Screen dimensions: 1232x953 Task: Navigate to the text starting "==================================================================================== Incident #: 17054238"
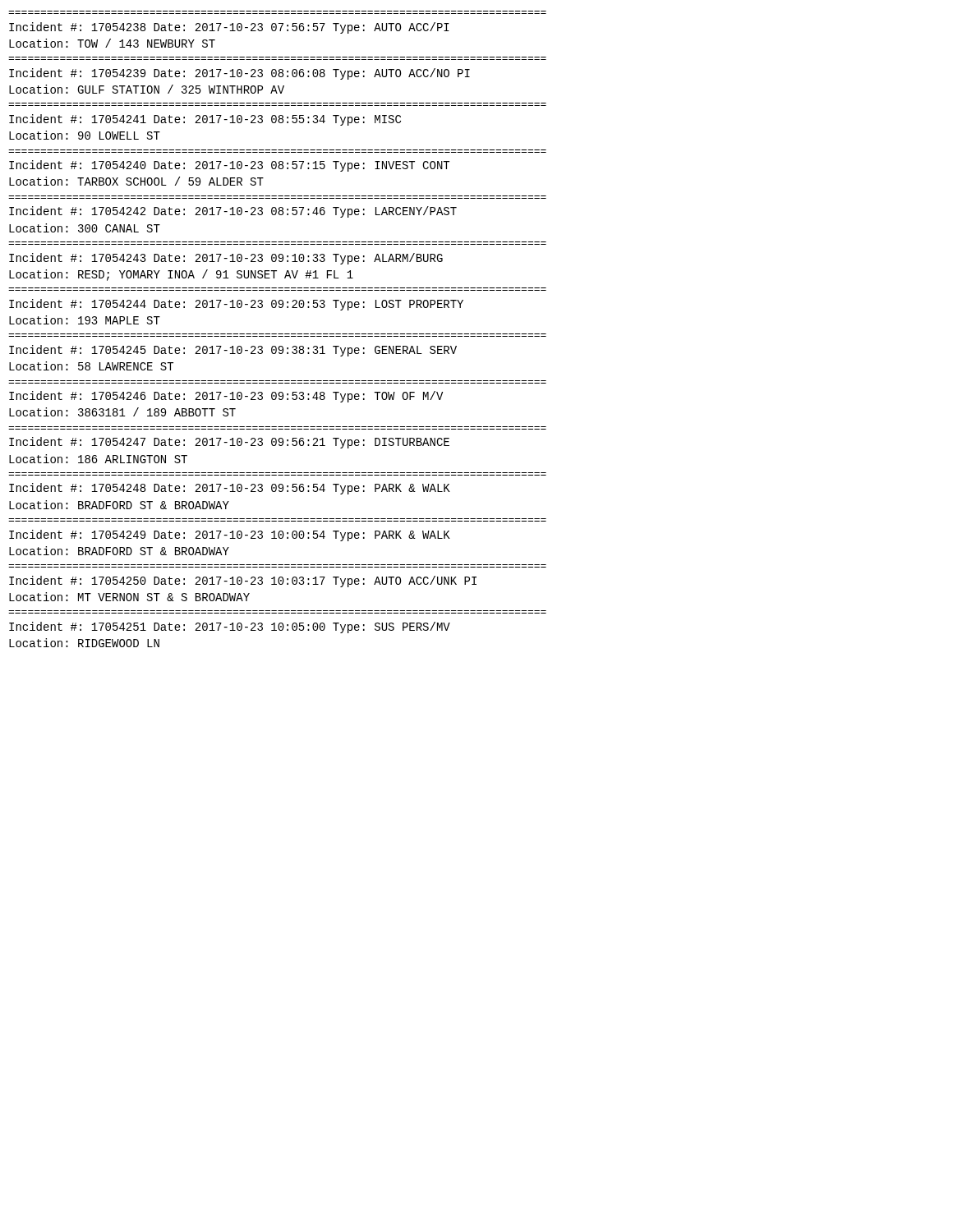pyautogui.click(x=229, y=28)
